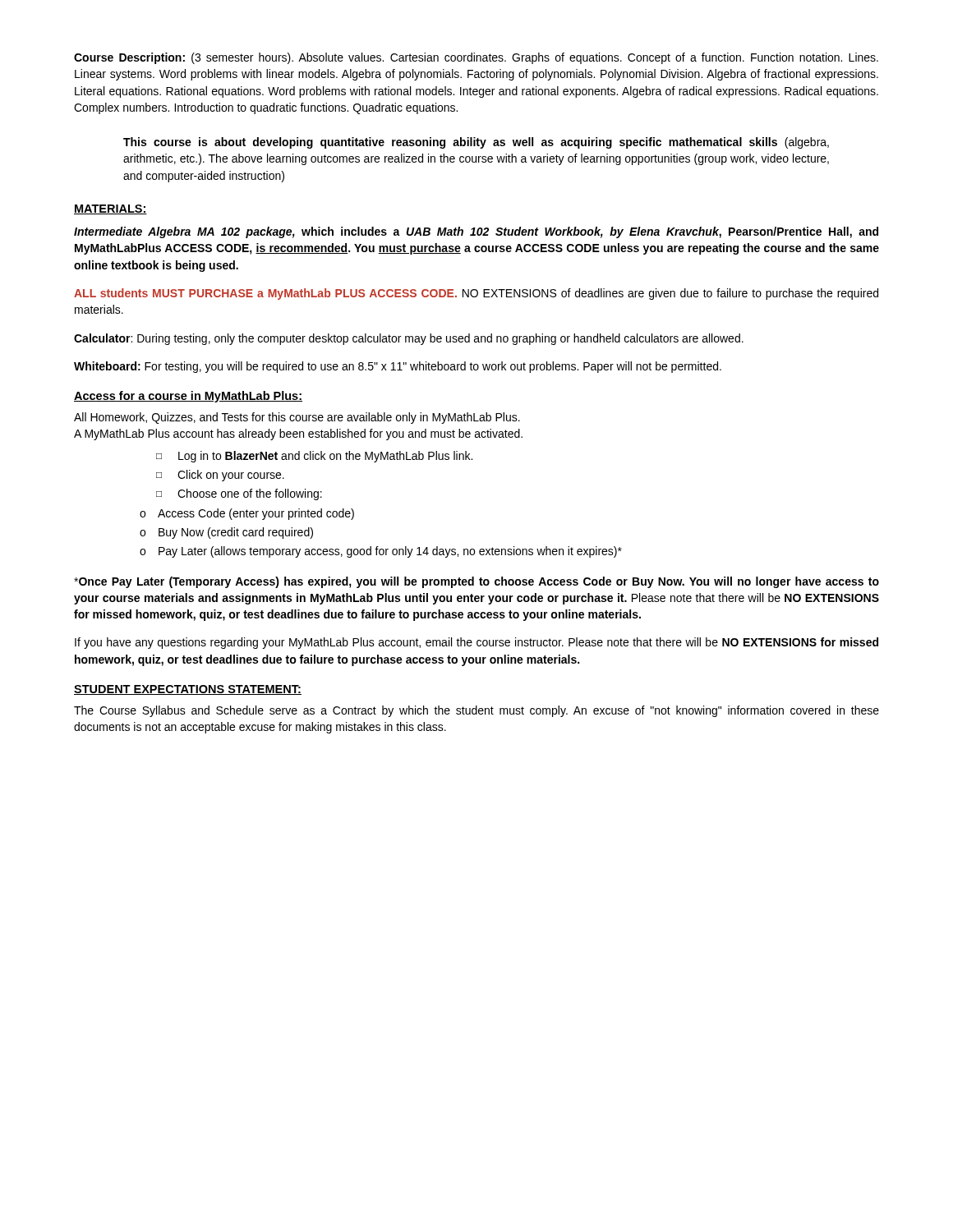
Task: Click where it says "□ Click on your course."
Action: [x=220, y=475]
